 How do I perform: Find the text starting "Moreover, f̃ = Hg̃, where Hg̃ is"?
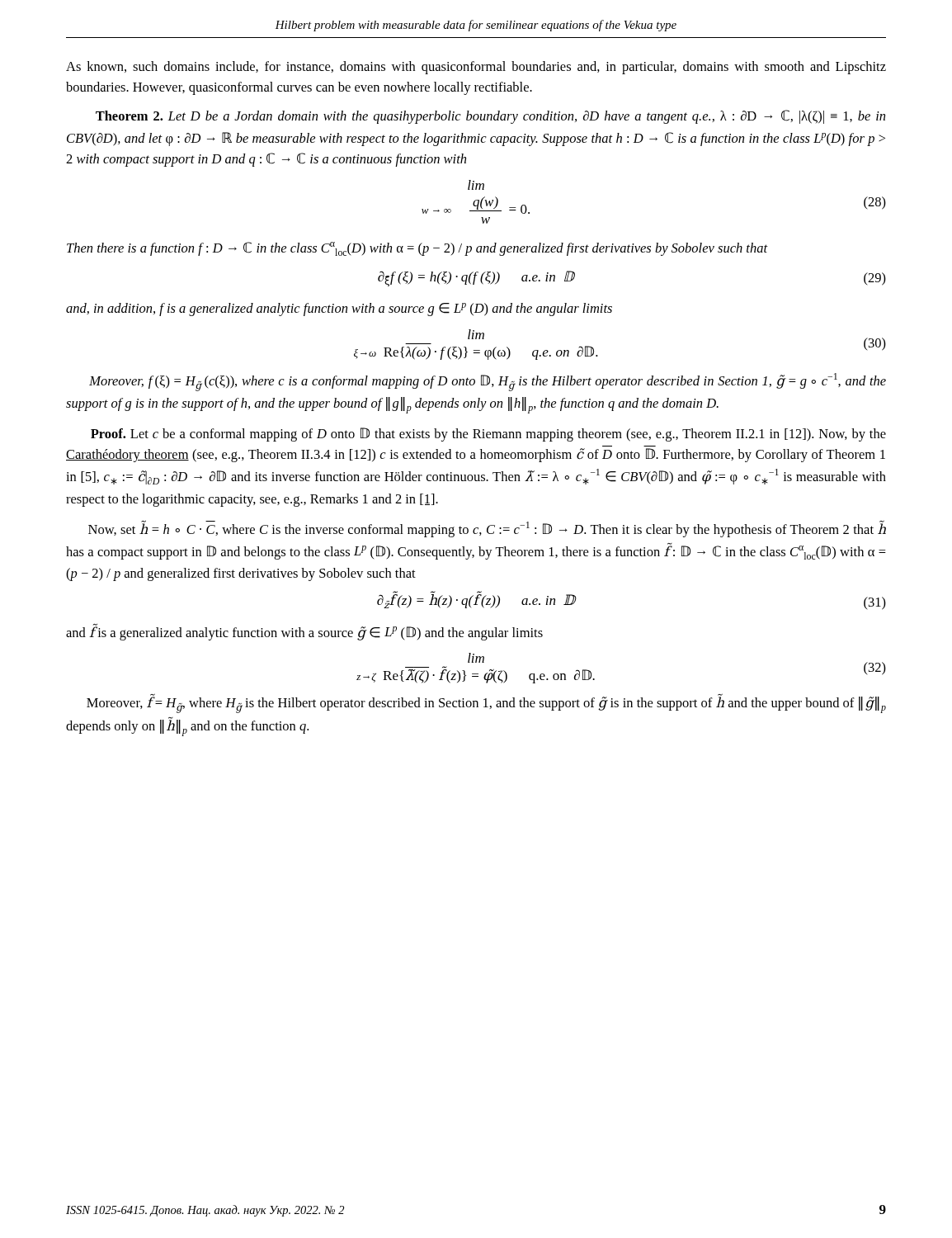(476, 716)
